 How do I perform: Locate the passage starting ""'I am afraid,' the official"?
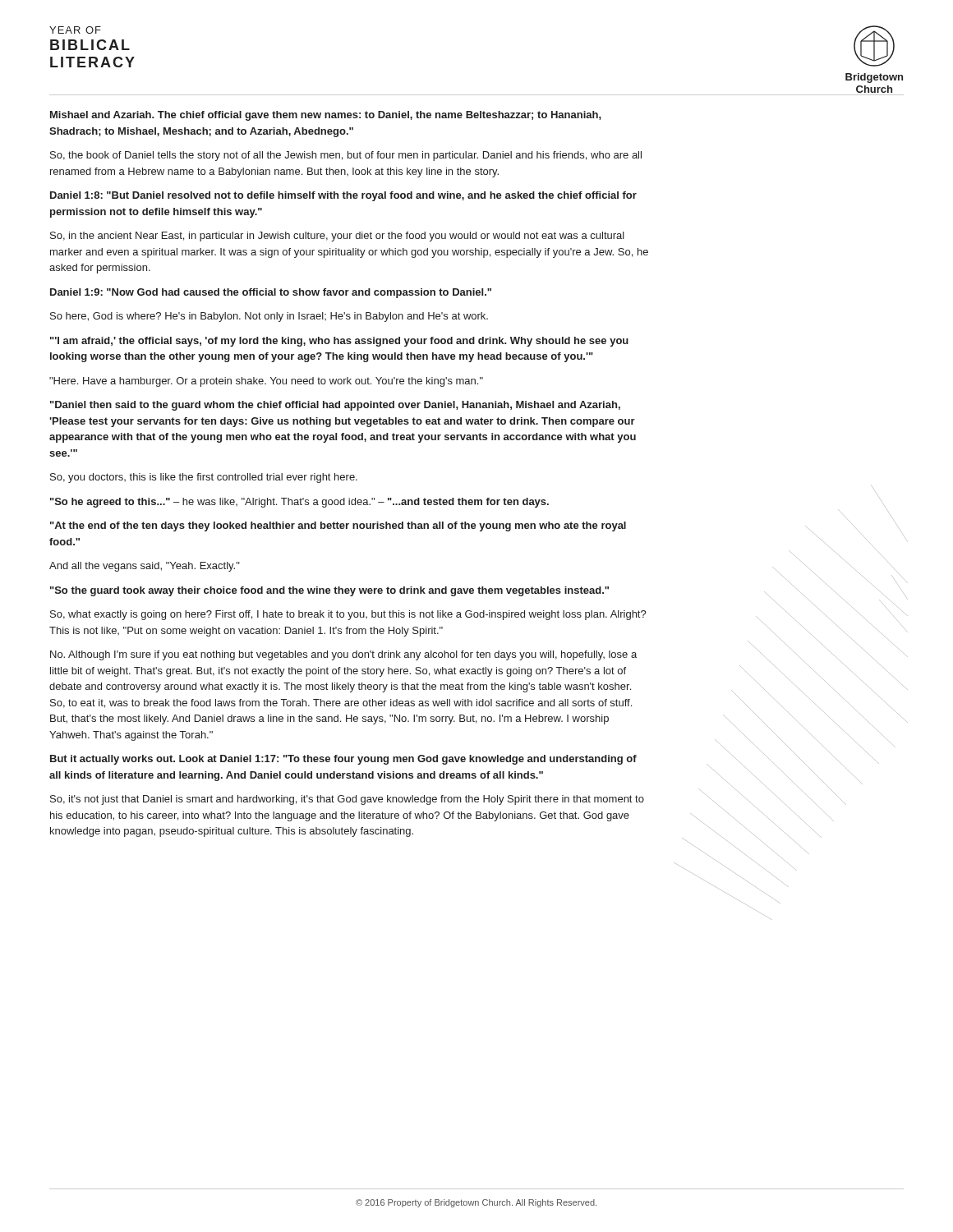point(339,348)
